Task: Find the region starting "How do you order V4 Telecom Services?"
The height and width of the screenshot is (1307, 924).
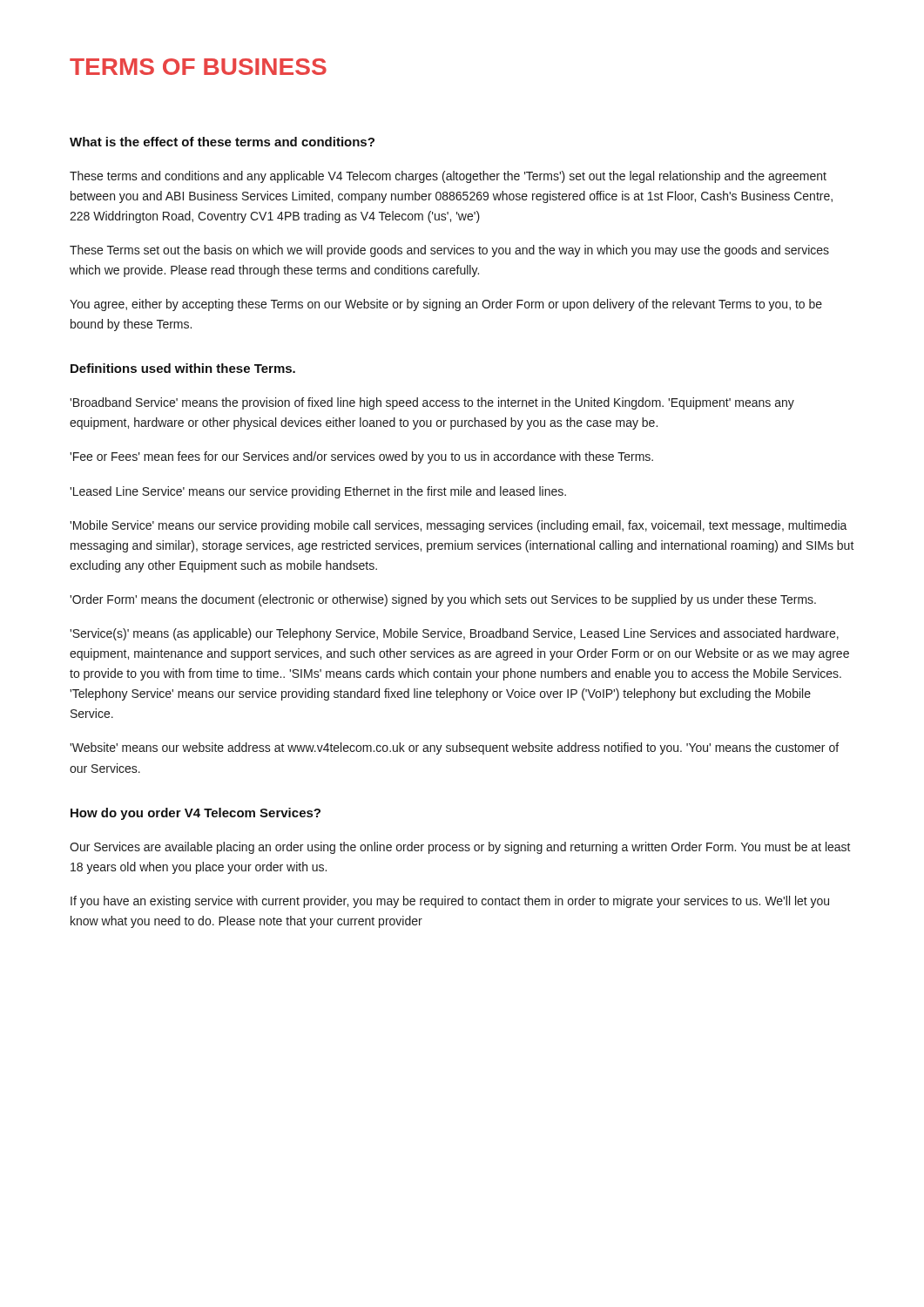Action: [x=196, y=812]
